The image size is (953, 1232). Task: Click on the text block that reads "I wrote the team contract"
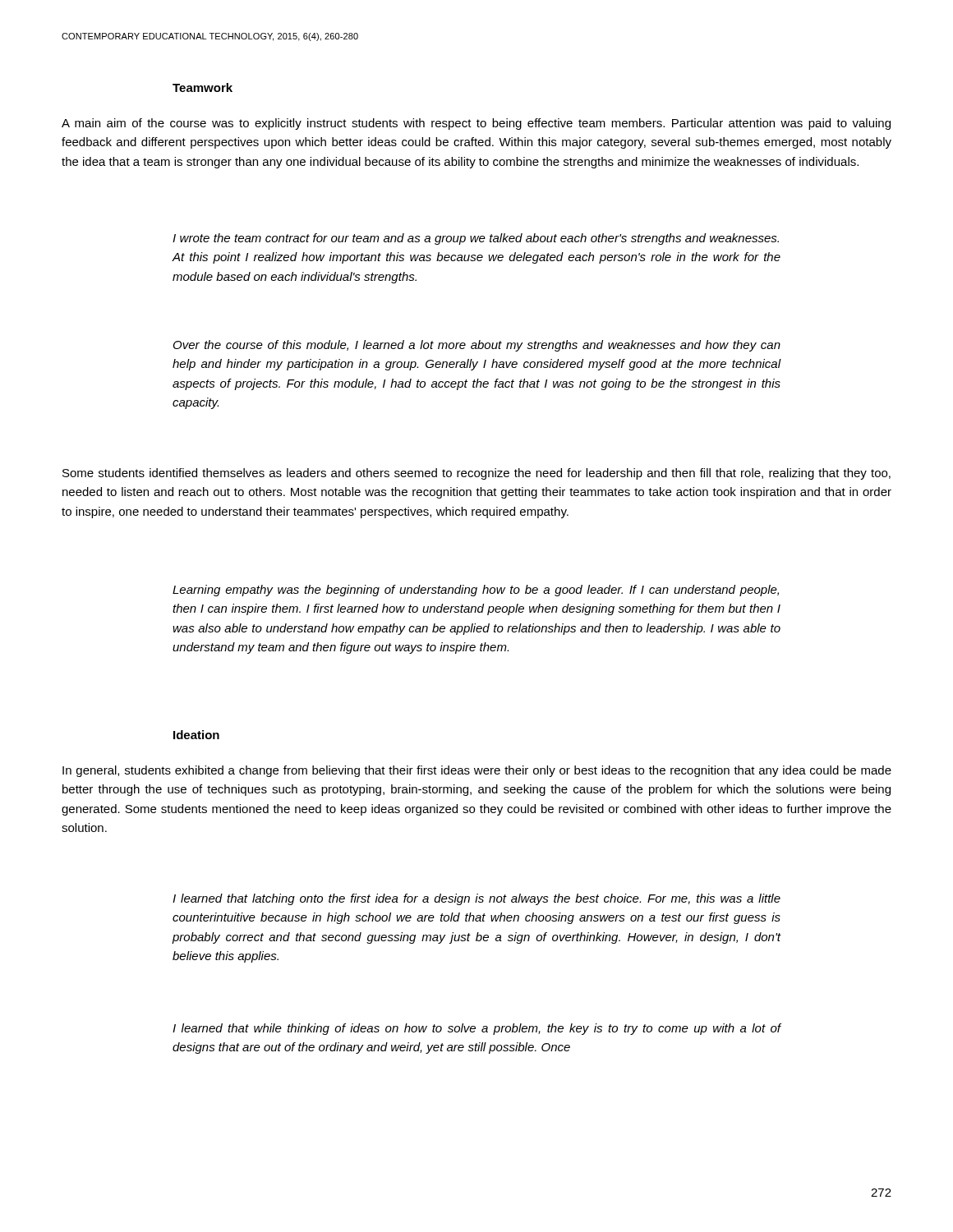pyautogui.click(x=476, y=257)
